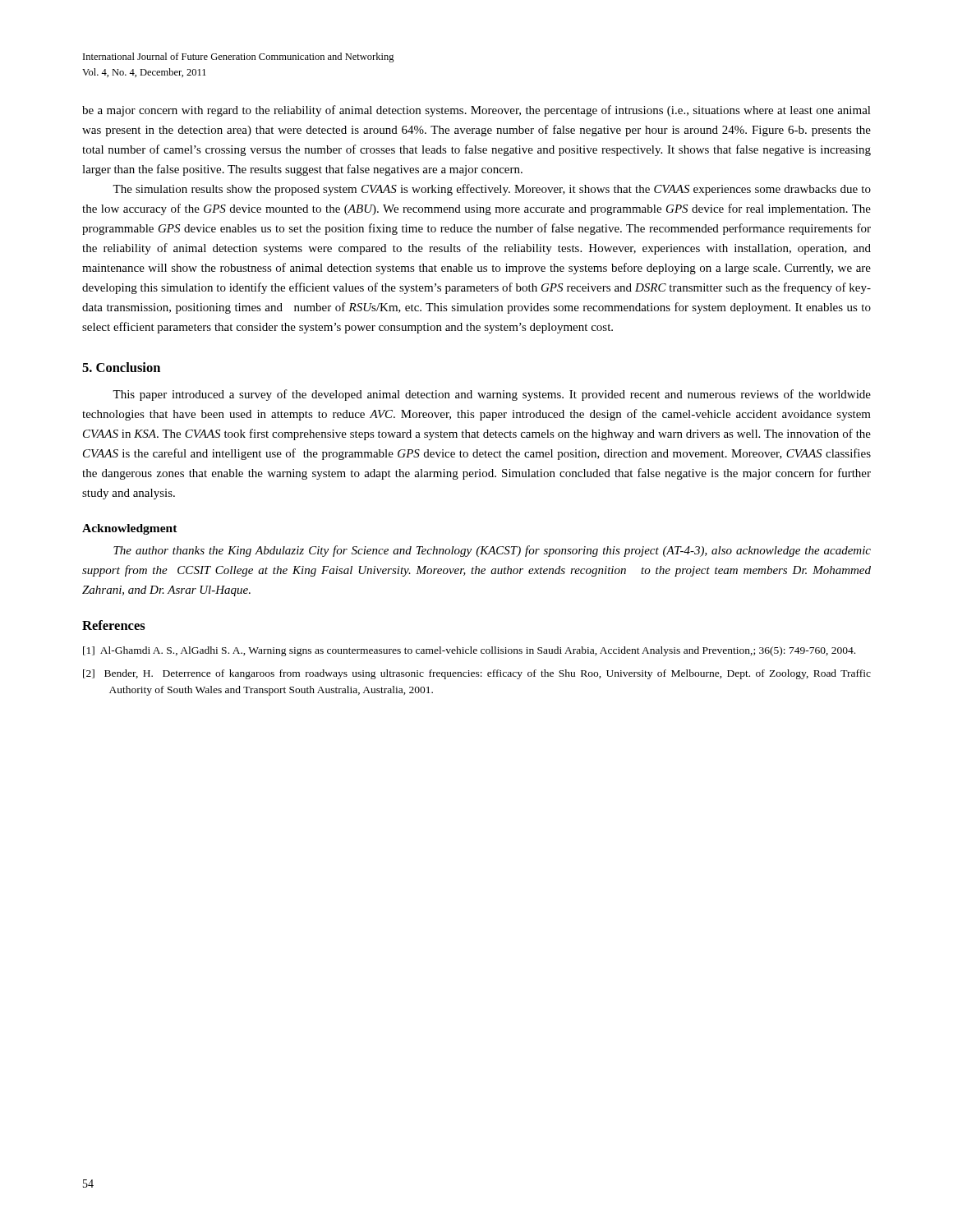Click the passage that begins "[2] Bender, H. Deterrence of kangaroos from"

pyautogui.click(x=476, y=681)
